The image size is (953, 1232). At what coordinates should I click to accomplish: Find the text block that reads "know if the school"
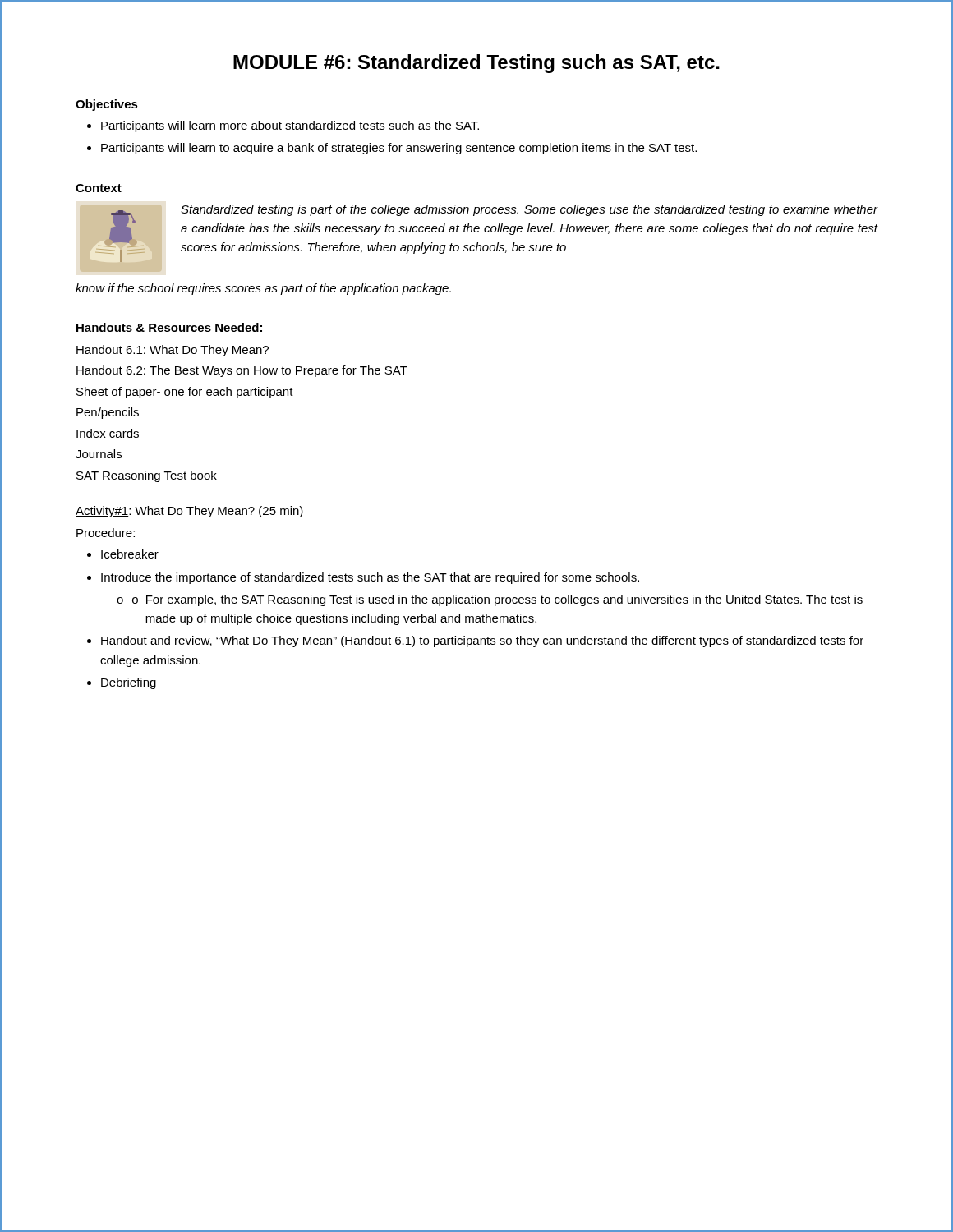264,287
